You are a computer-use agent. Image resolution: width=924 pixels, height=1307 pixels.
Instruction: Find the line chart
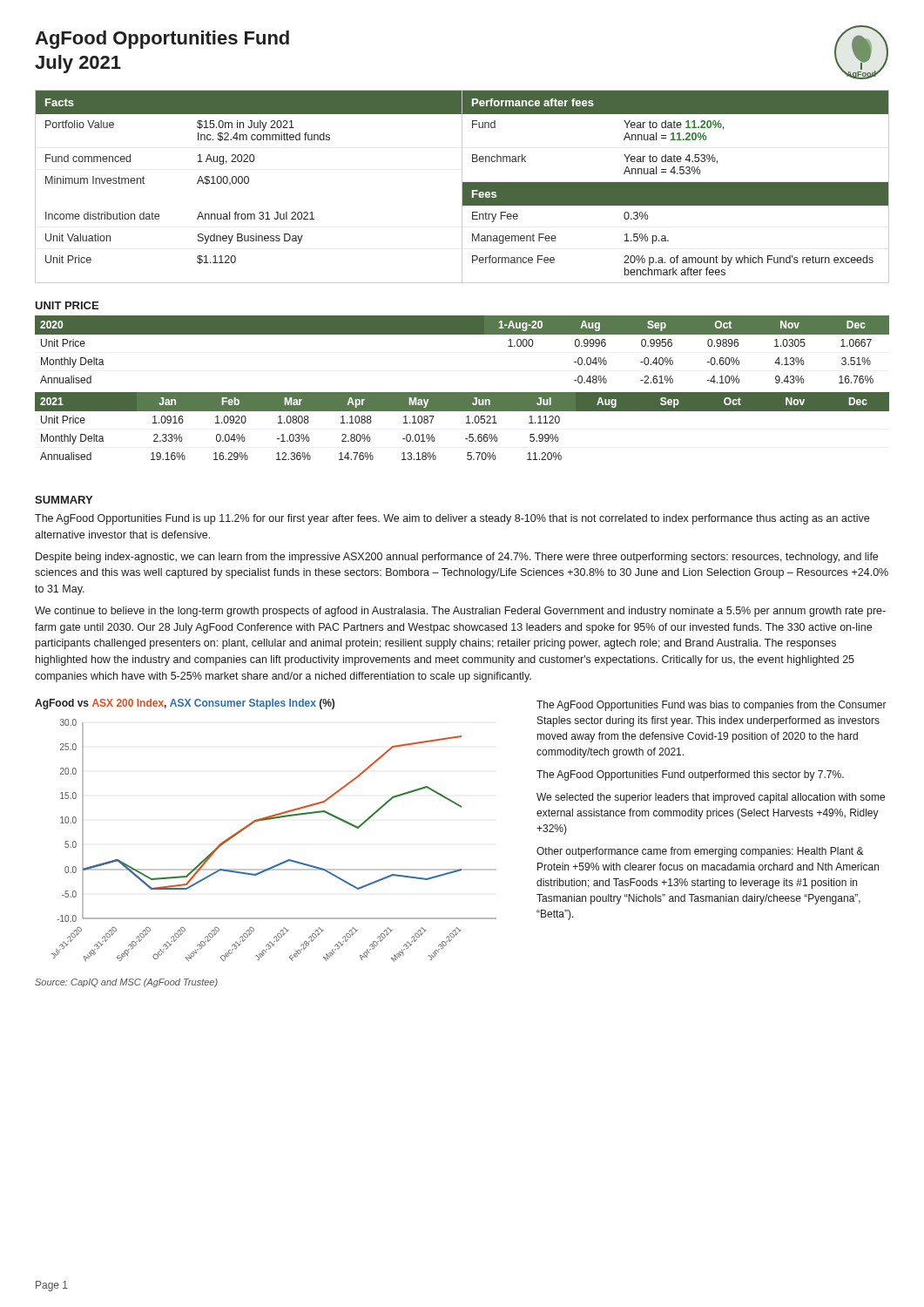[279, 844]
